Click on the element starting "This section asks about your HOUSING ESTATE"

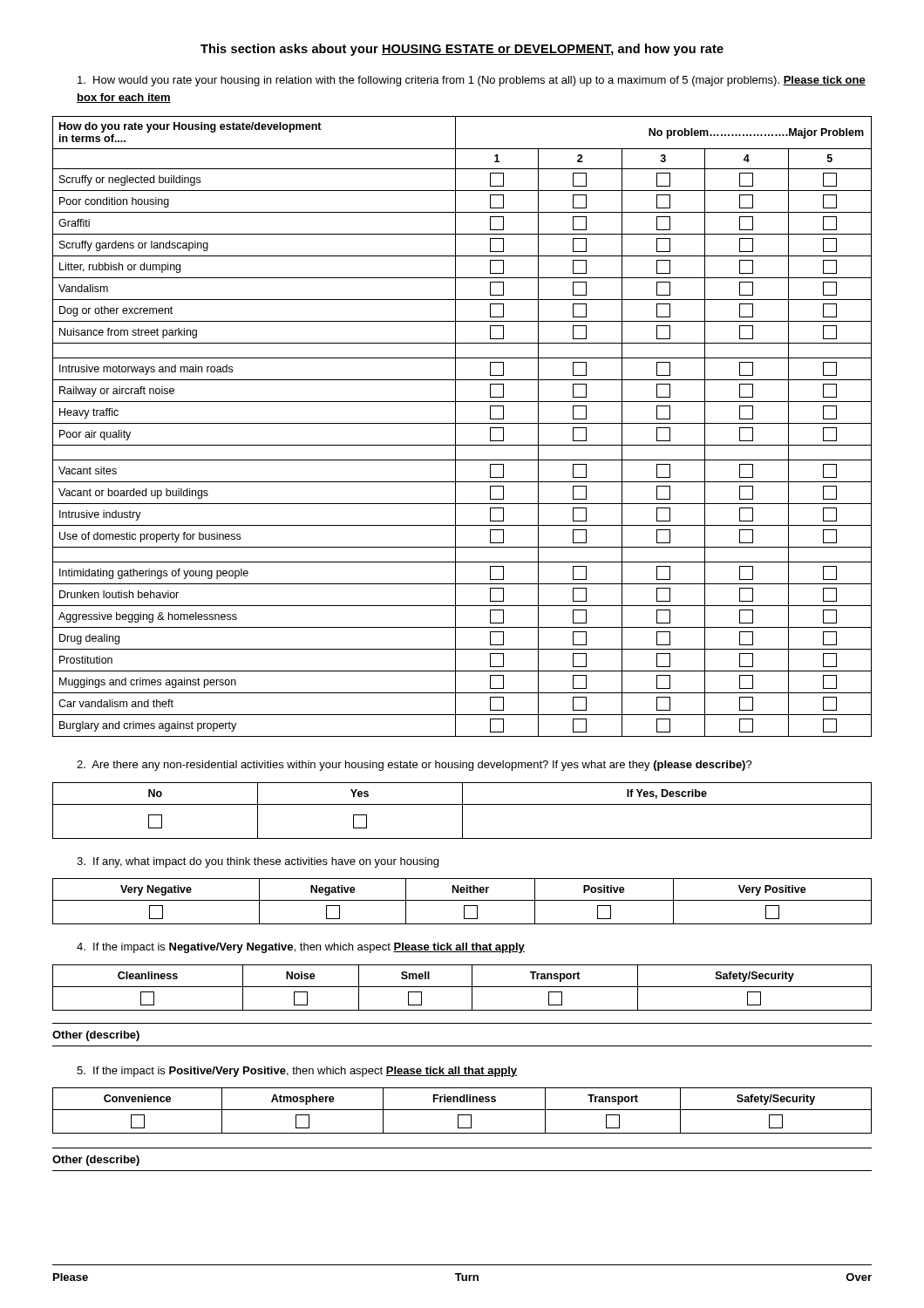(x=462, y=49)
